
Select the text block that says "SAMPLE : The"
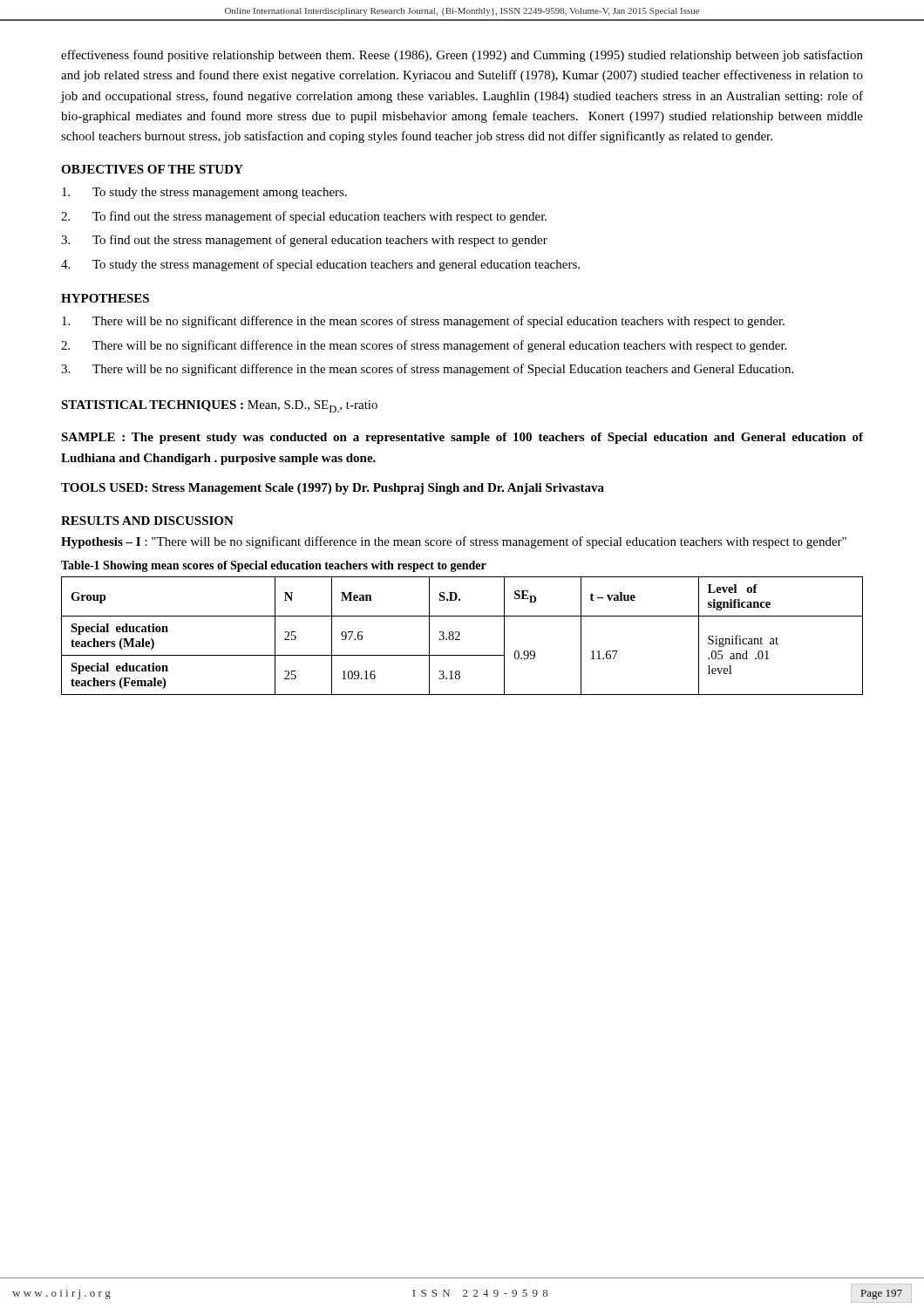click(462, 447)
